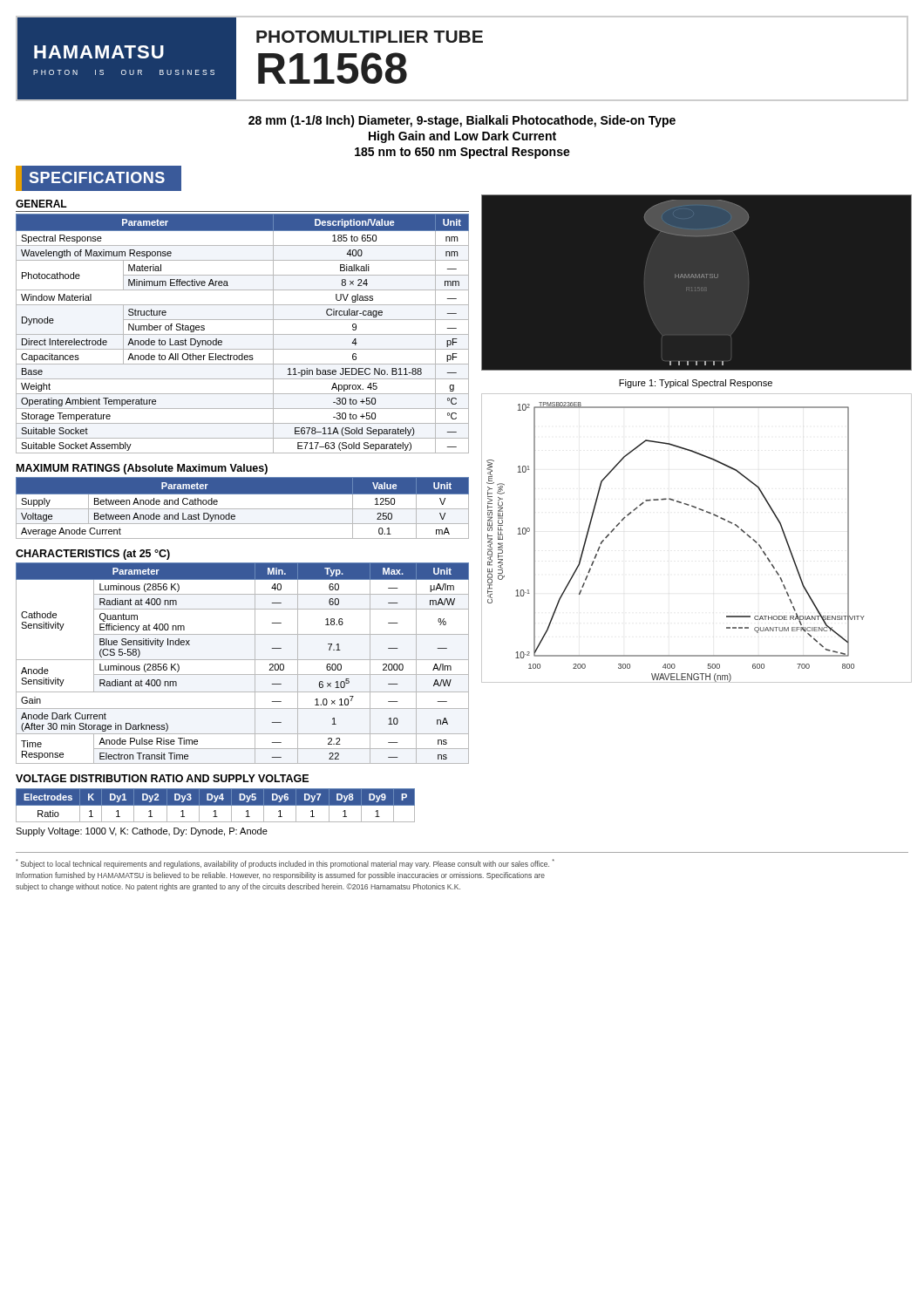Find the section header containing "MAXIMUM RATINGS (Absolute Maximum Values)"
The height and width of the screenshot is (1308, 924).
(142, 468)
